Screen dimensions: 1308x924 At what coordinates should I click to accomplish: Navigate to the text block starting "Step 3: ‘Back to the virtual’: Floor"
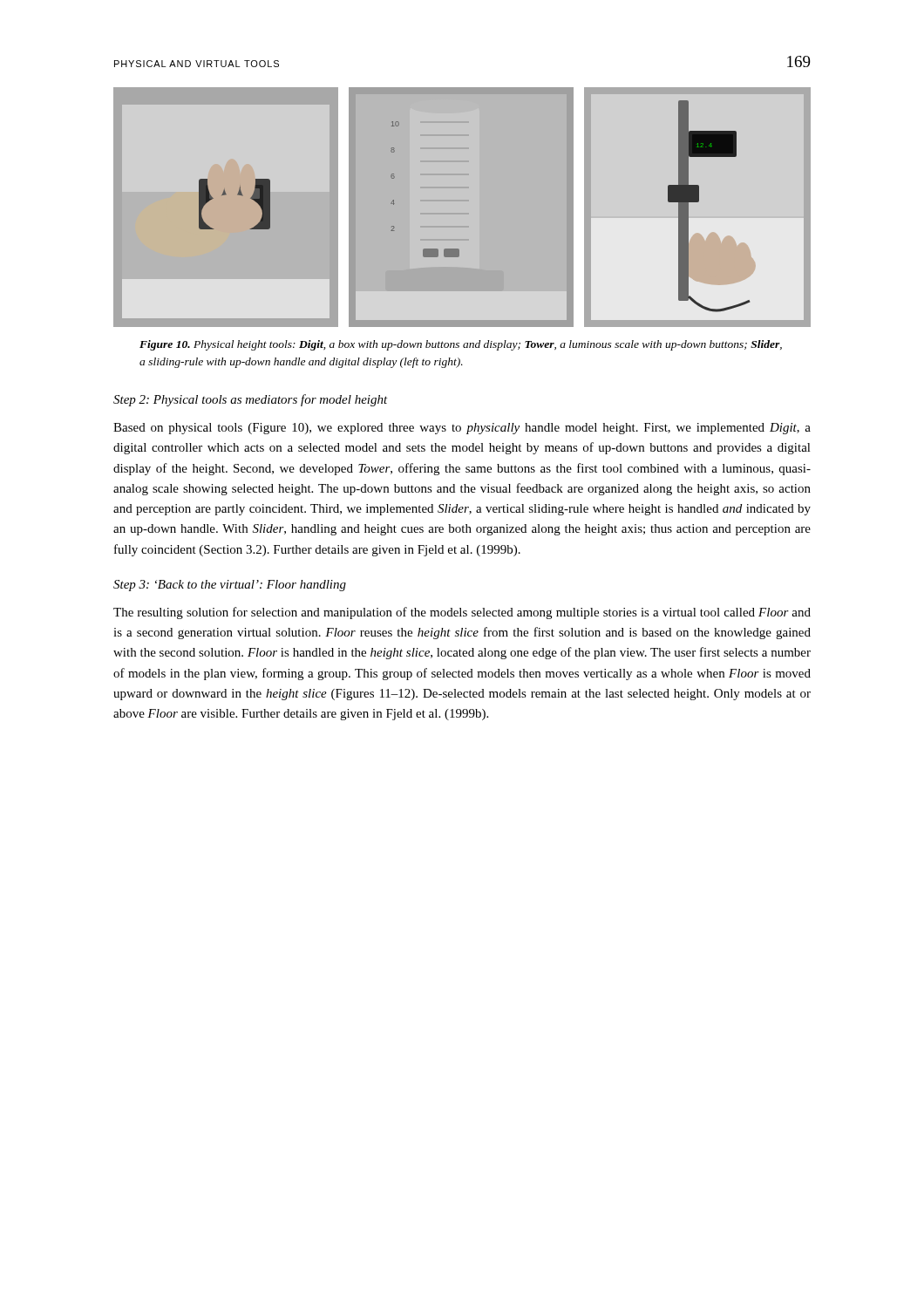[230, 584]
